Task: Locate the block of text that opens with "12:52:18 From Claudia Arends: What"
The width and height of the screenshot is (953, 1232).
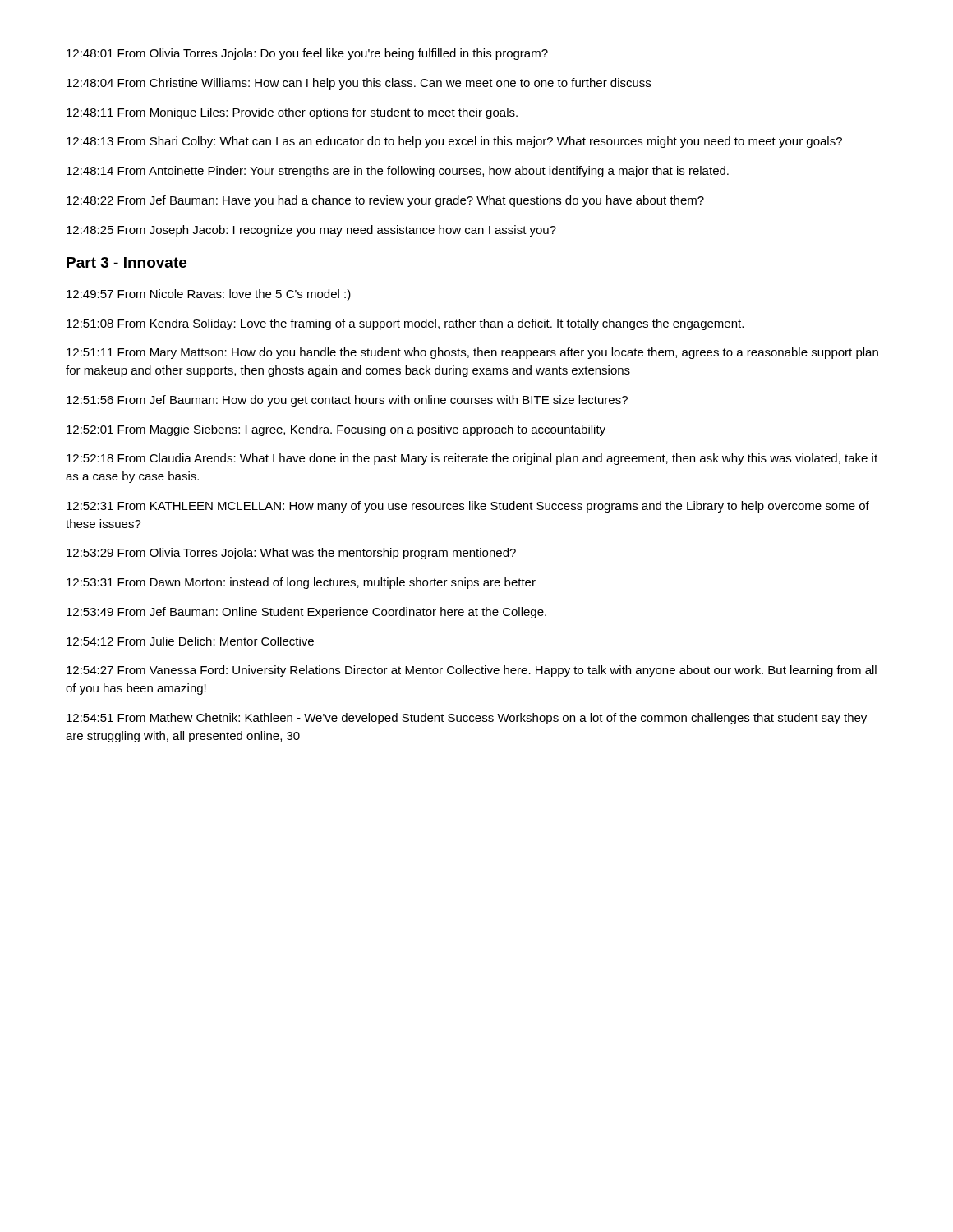Action: (x=472, y=467)
